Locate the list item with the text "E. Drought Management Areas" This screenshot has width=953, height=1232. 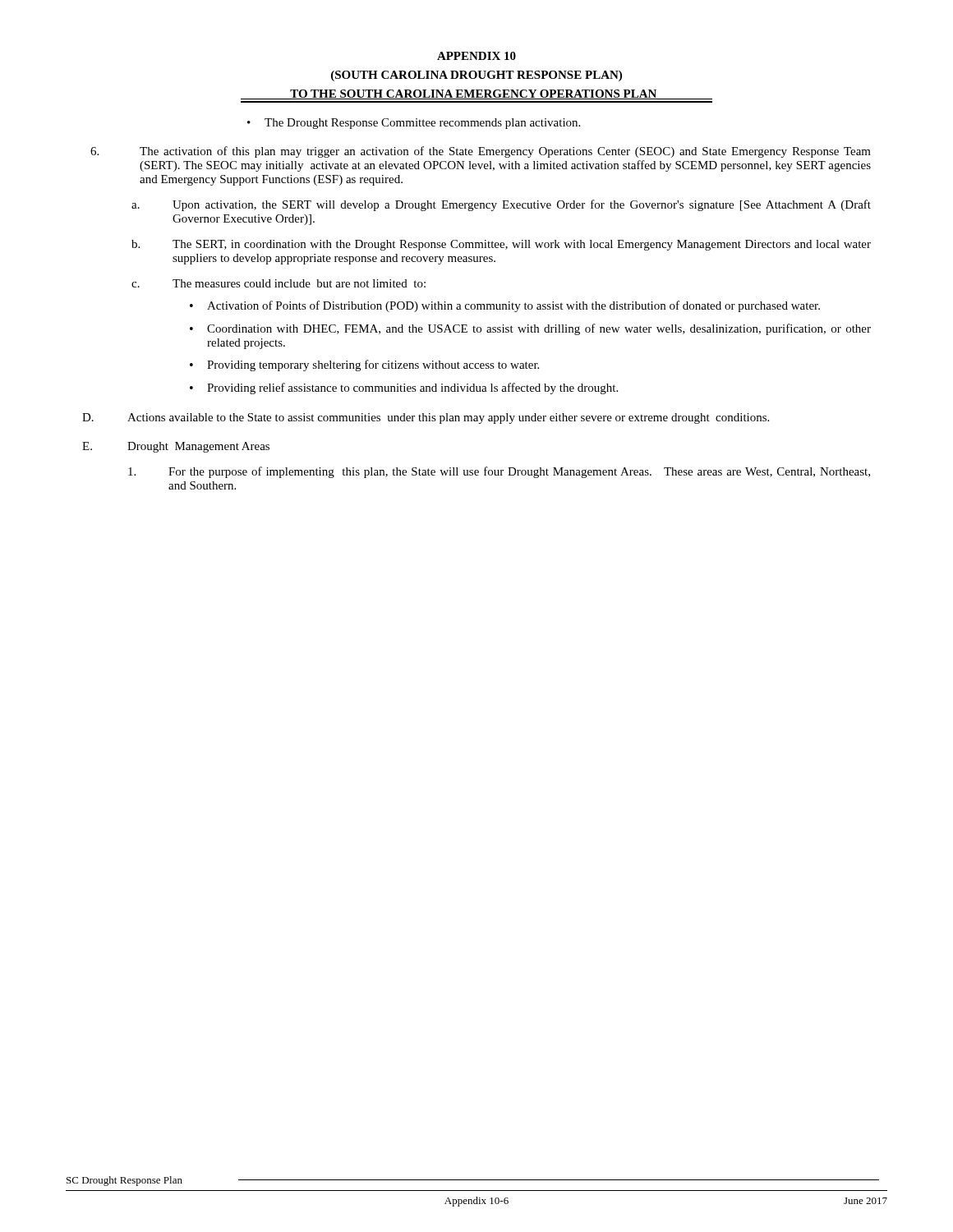tap(176, 447)
